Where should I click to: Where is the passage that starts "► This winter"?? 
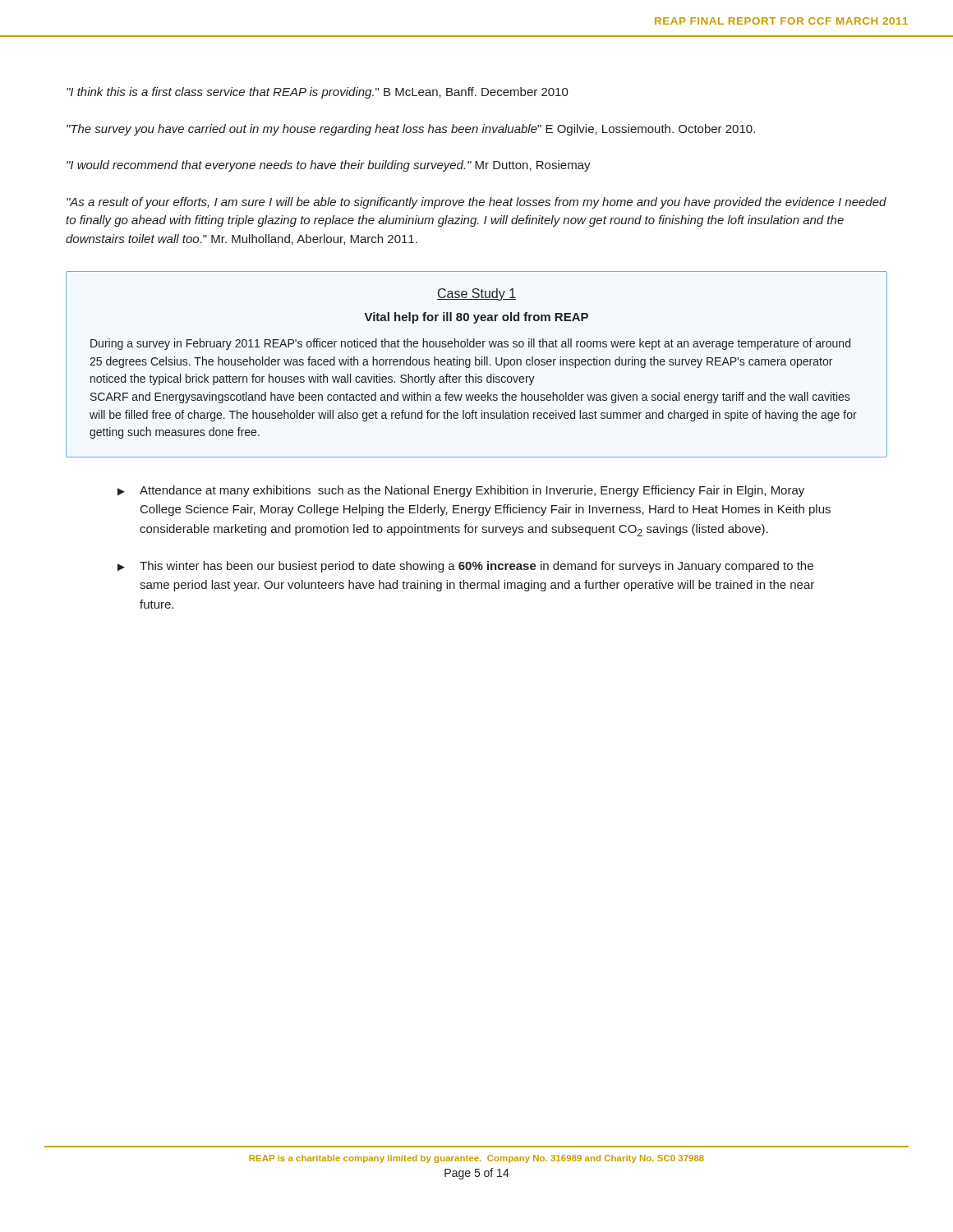tap(476, 585)
